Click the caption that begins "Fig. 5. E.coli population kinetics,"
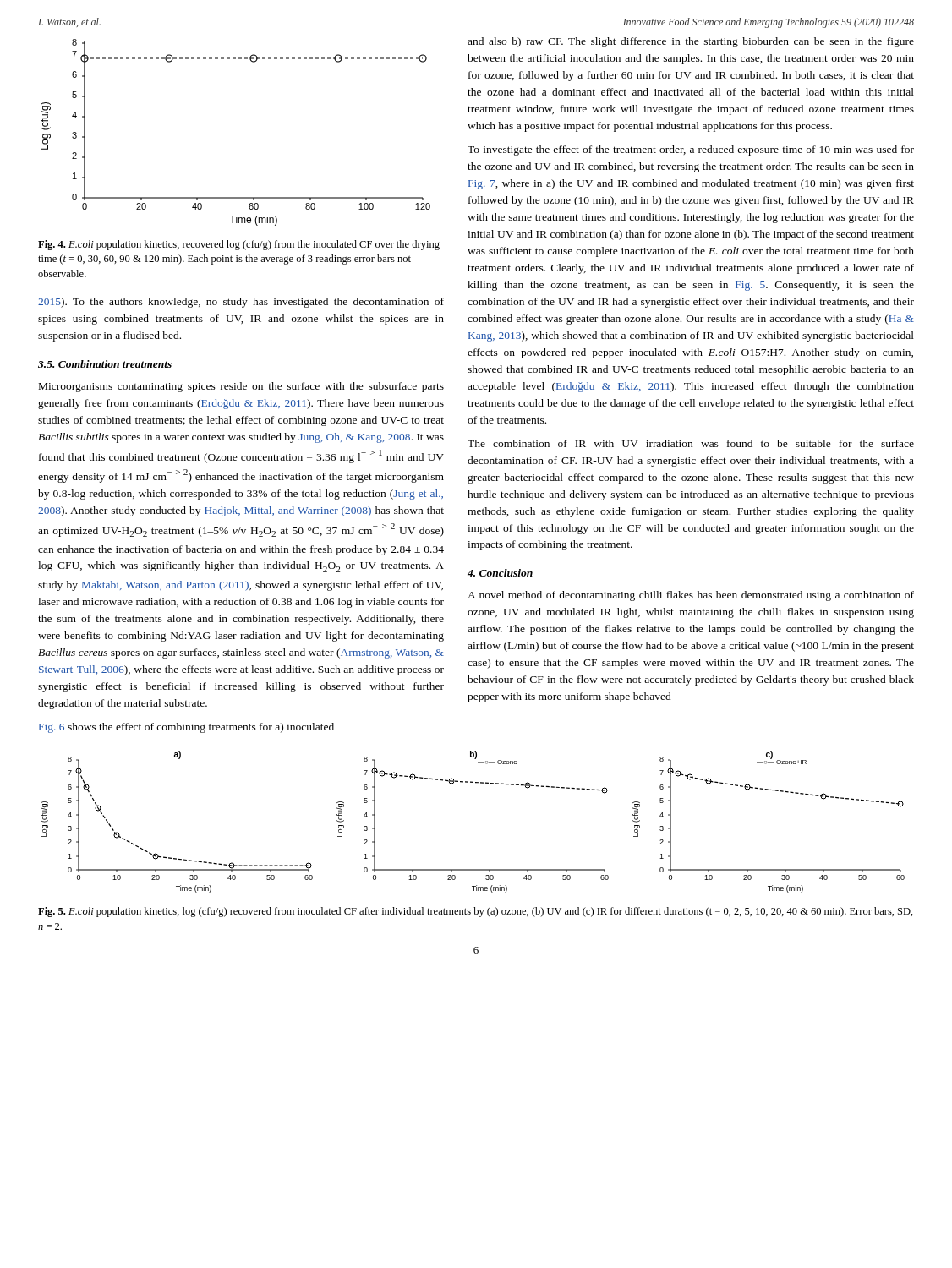This screenshot has width=952, height=1268. click(476, 919)
